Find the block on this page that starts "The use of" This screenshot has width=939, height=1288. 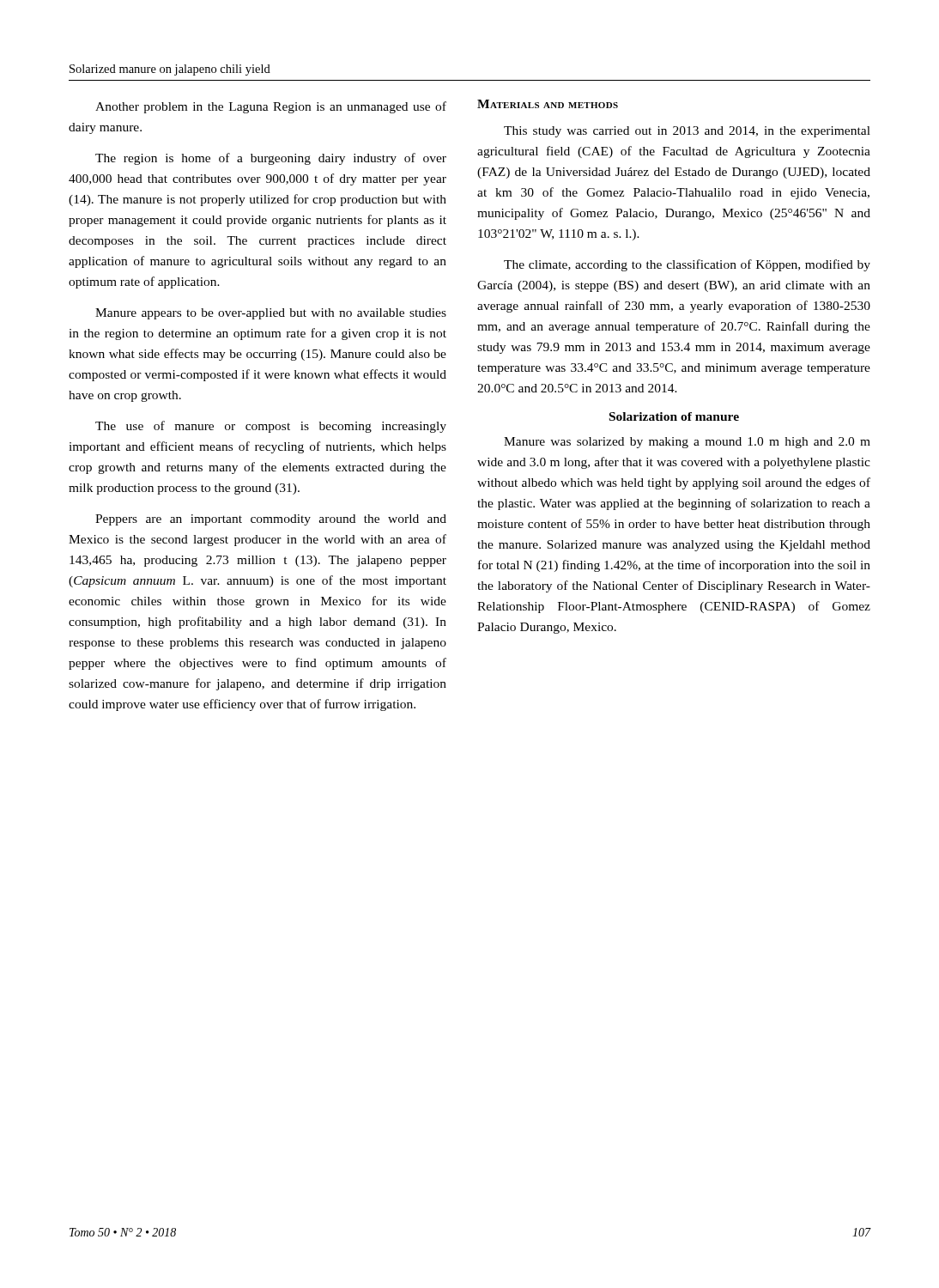pos(257,457)
